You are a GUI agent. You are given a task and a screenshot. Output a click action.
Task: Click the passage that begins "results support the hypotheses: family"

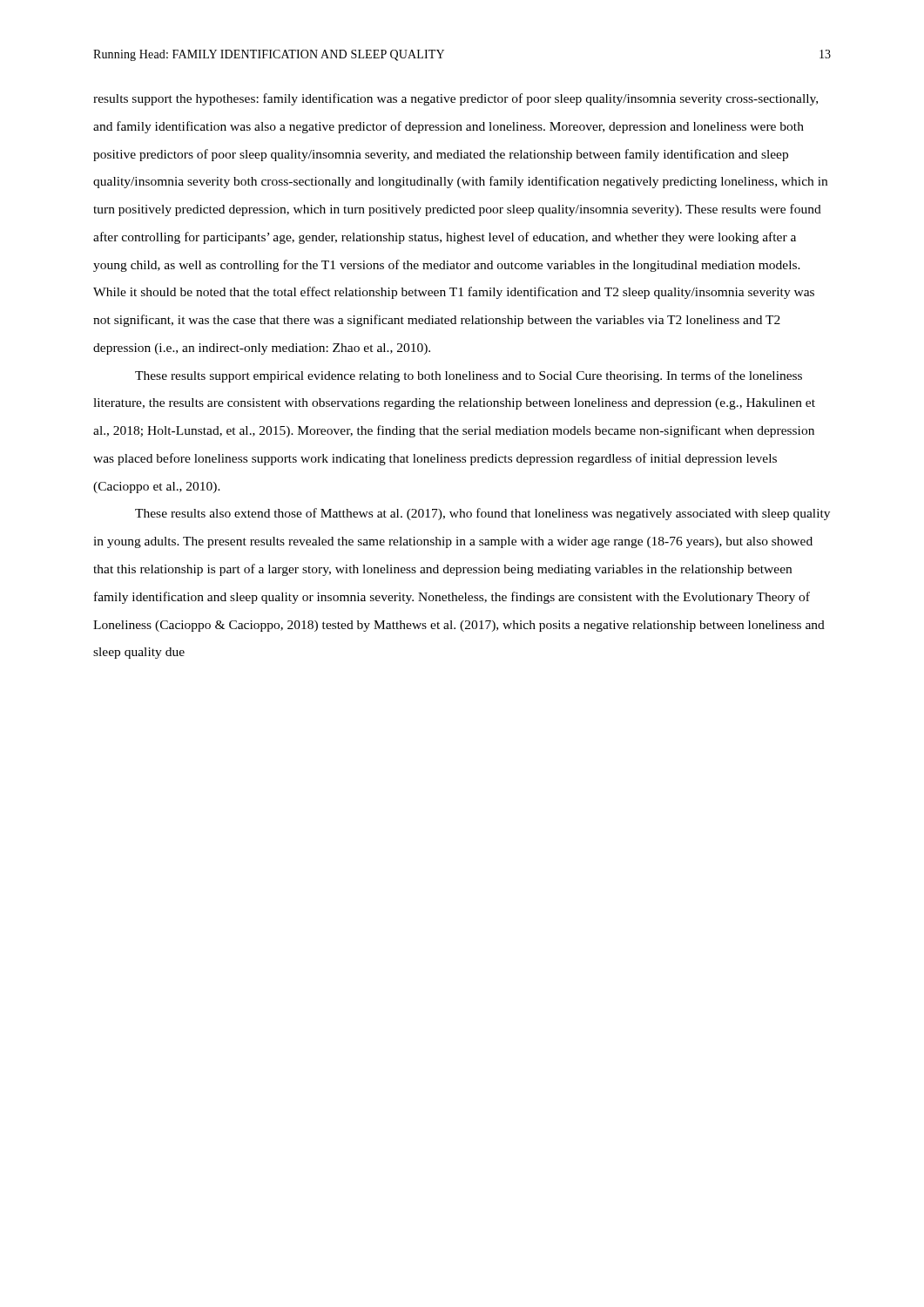[x=461, y=223]
